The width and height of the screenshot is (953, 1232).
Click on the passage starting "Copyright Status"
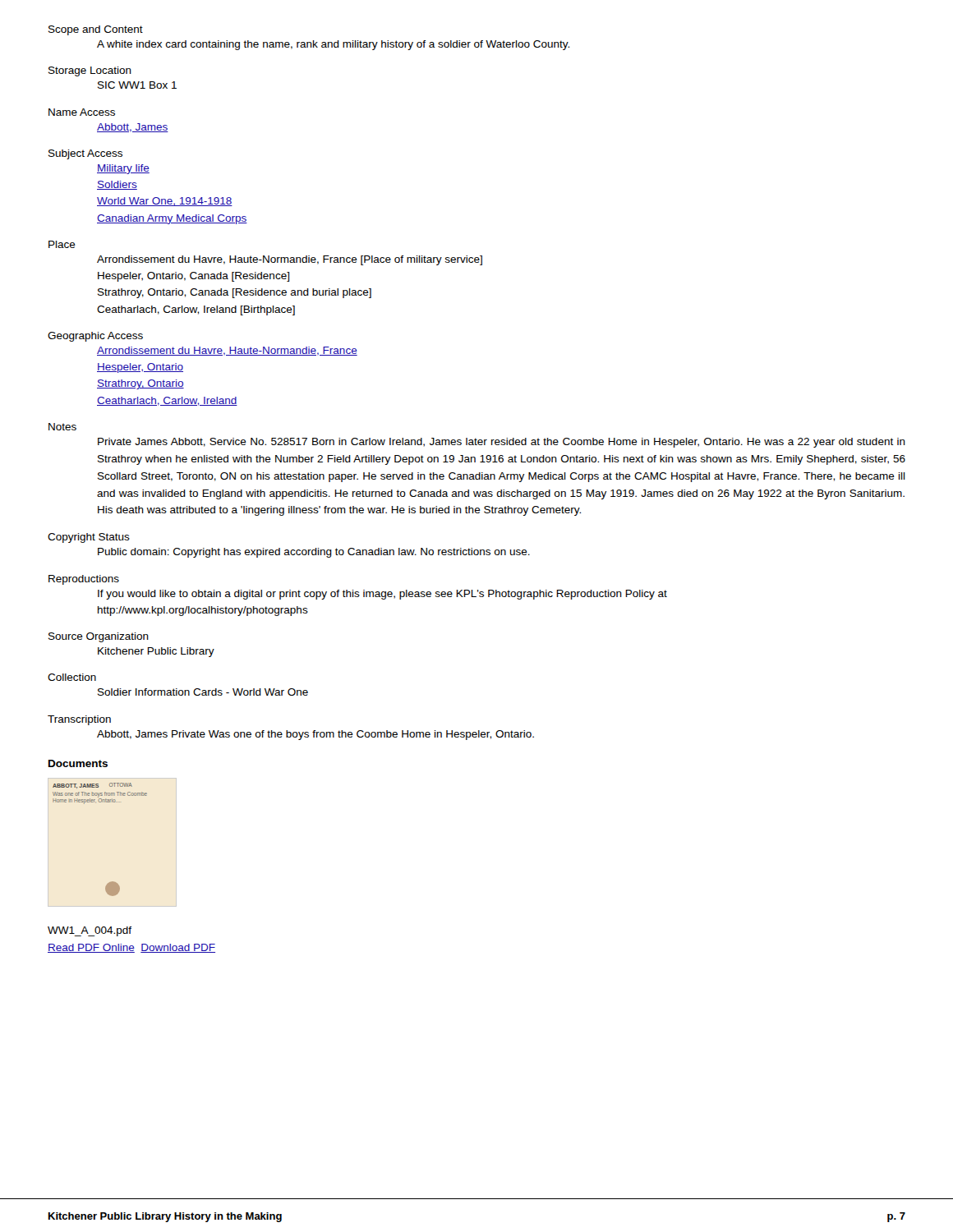point(89,537)
